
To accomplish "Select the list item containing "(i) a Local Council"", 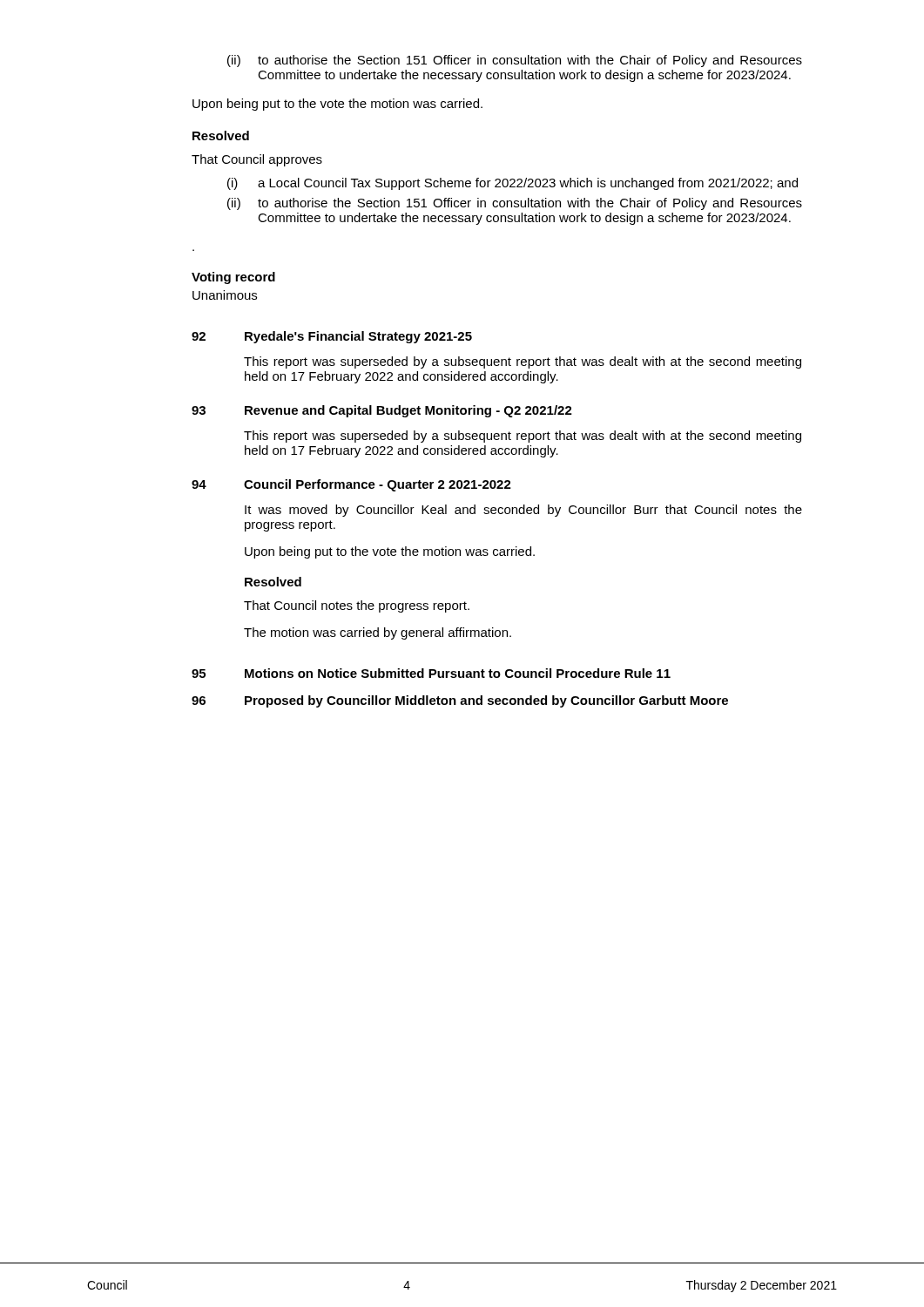I will 514,183.
